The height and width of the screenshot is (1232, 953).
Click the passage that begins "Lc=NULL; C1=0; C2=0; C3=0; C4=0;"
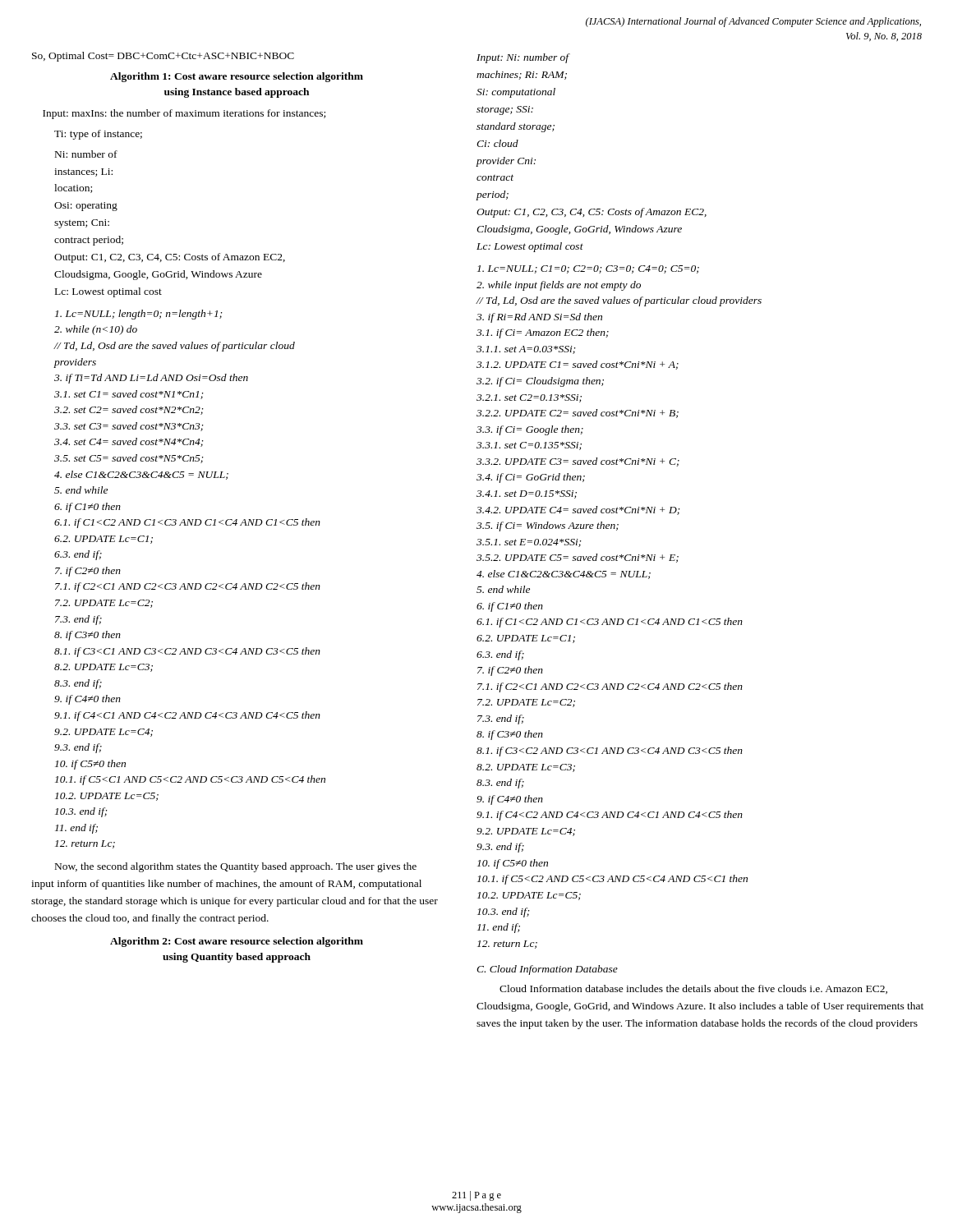coord(588,269)
